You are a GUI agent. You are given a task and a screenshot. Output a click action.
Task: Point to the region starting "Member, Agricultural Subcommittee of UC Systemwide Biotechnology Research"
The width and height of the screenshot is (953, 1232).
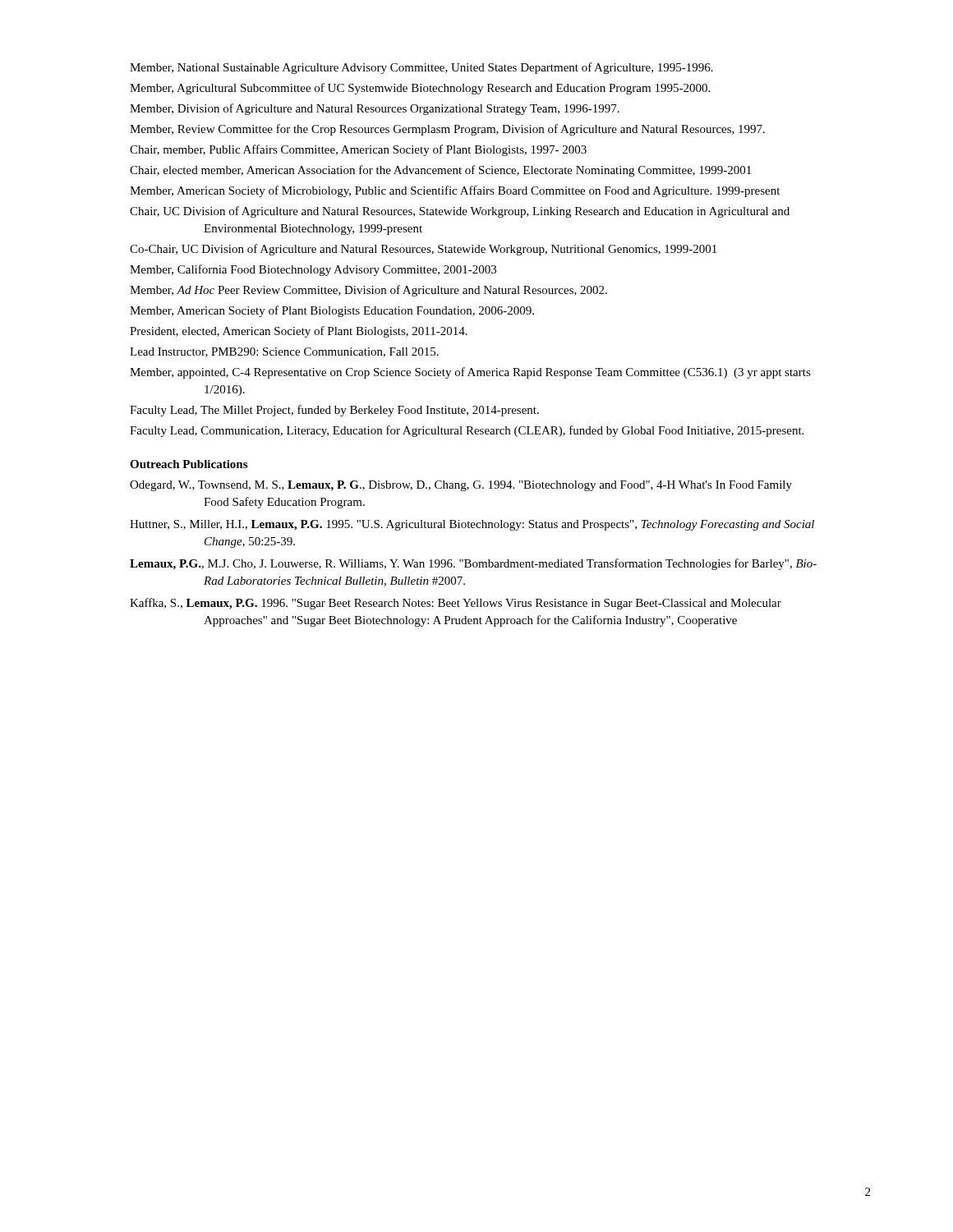[x=420, y=88]
